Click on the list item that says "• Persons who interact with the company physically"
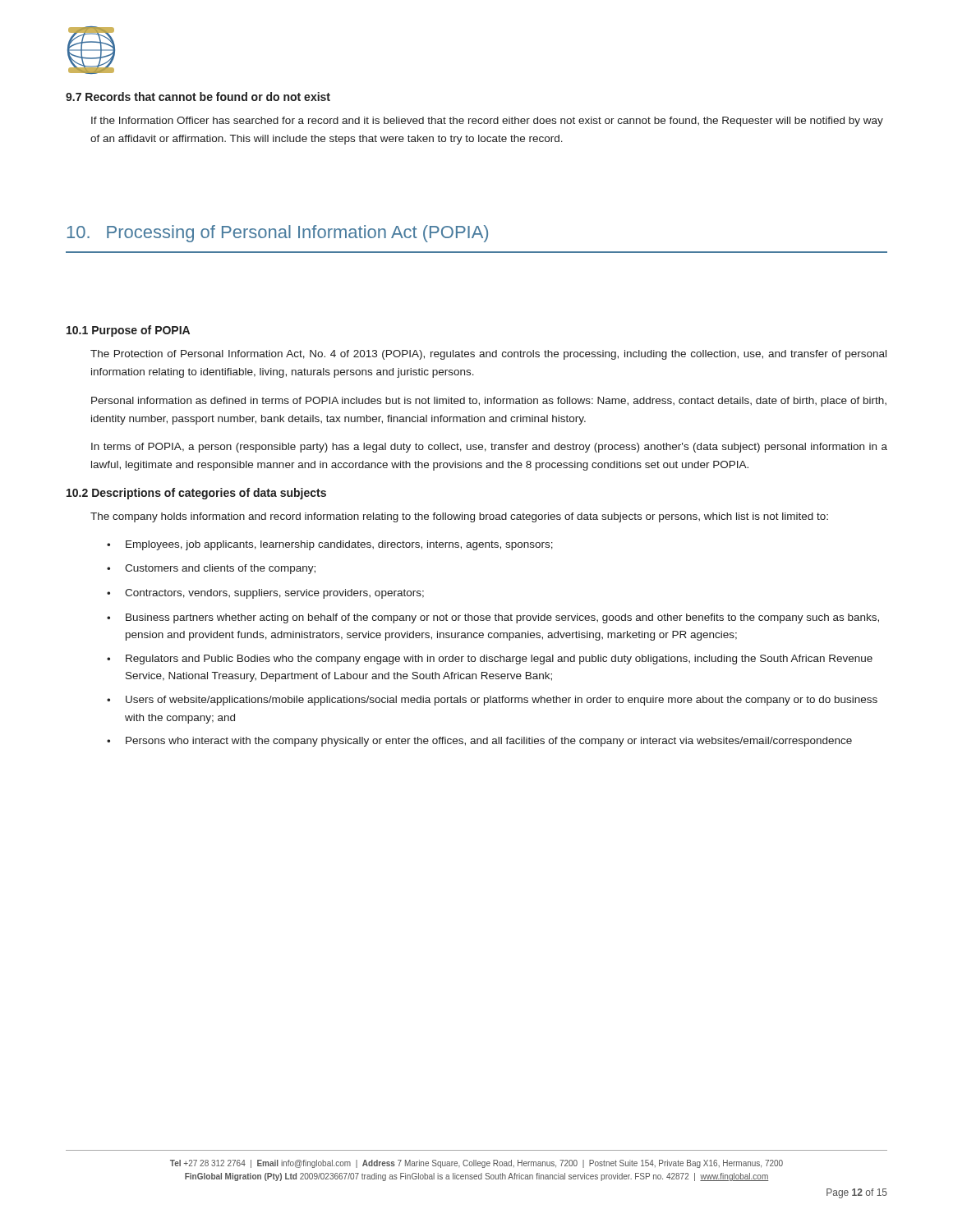The width and height of the screenshot is (953, 1232). coord(479,741)
